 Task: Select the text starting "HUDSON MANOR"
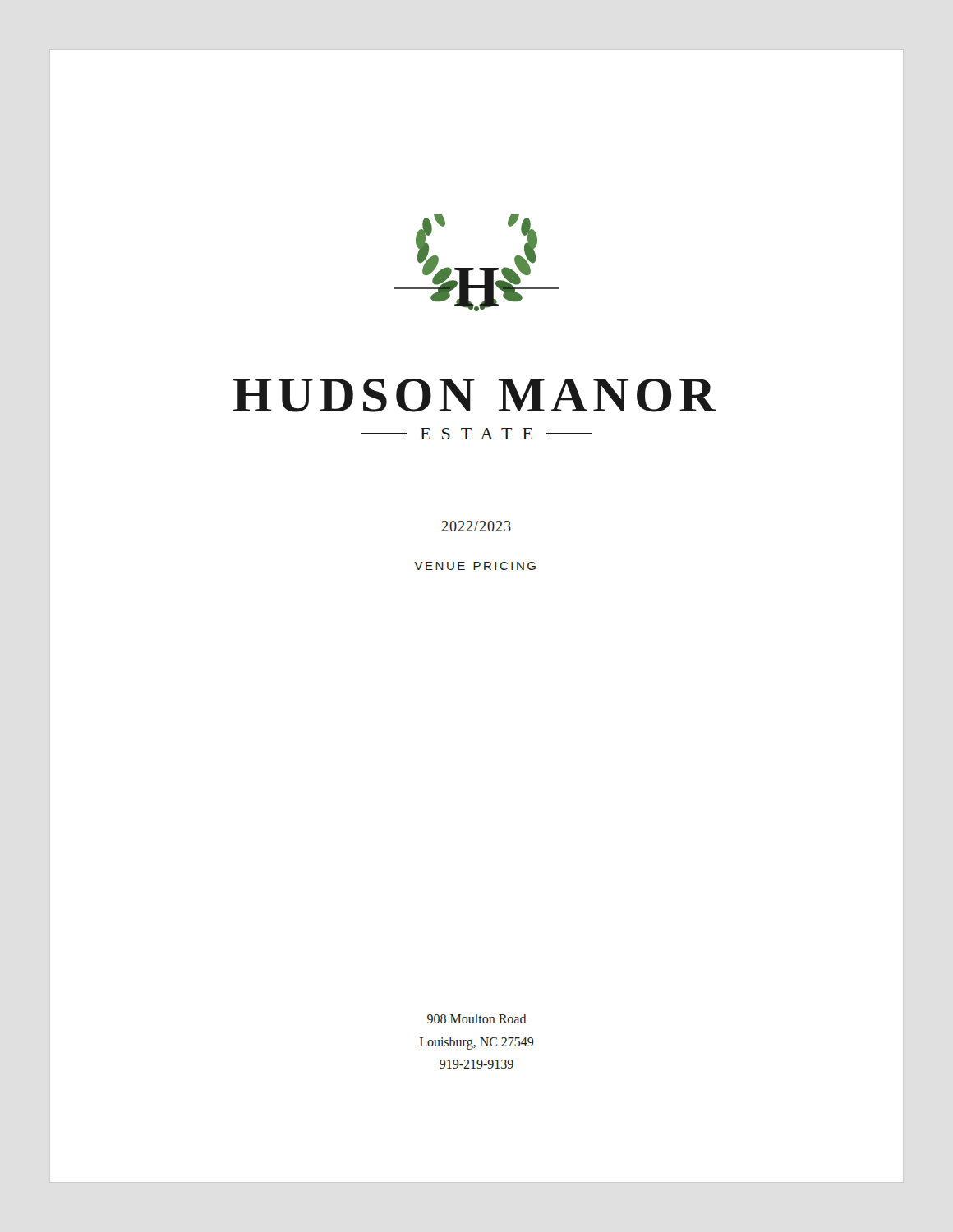point(476,394)
